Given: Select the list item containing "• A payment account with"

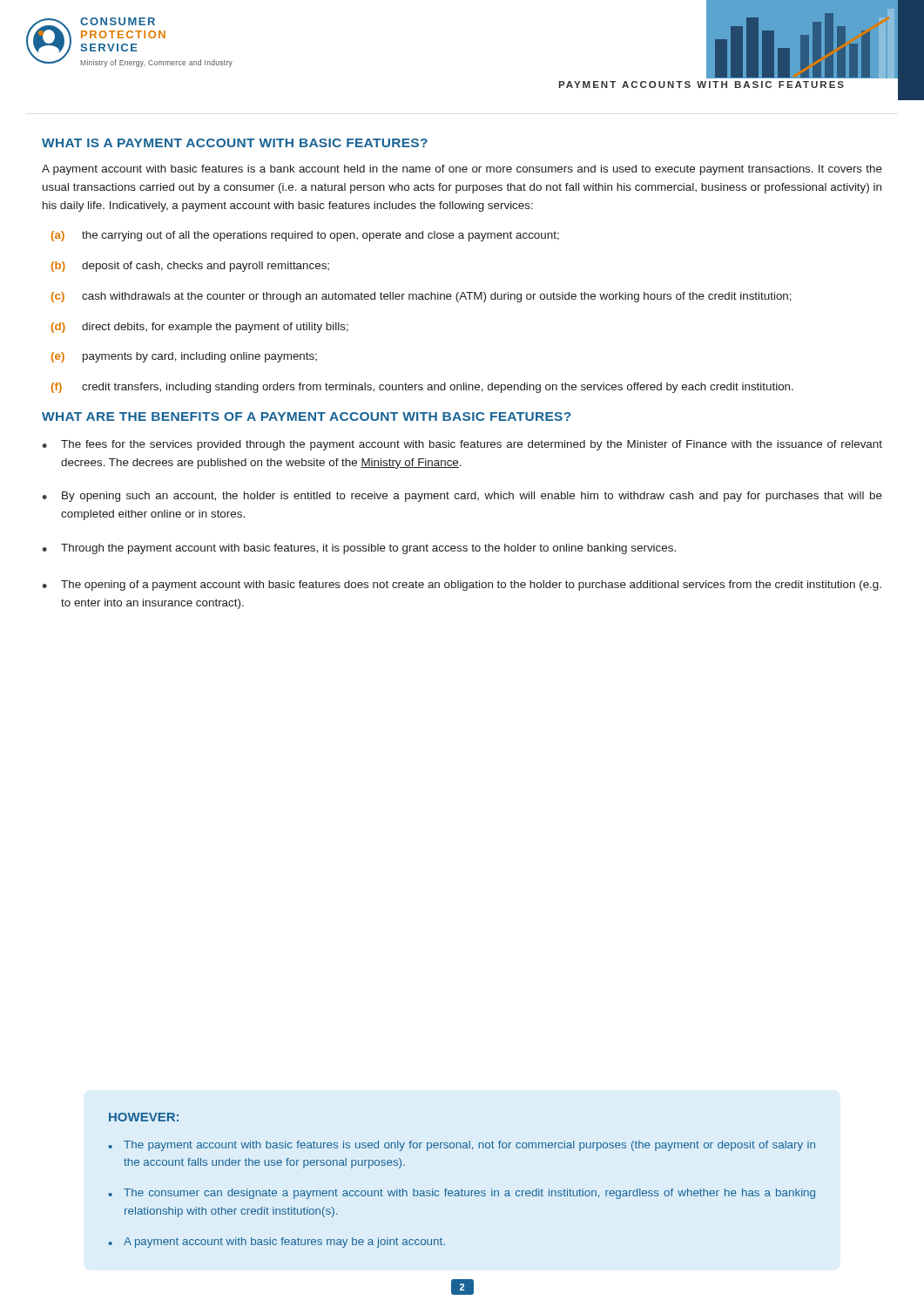Looking at the screenshot, I should click(277, 1243).
